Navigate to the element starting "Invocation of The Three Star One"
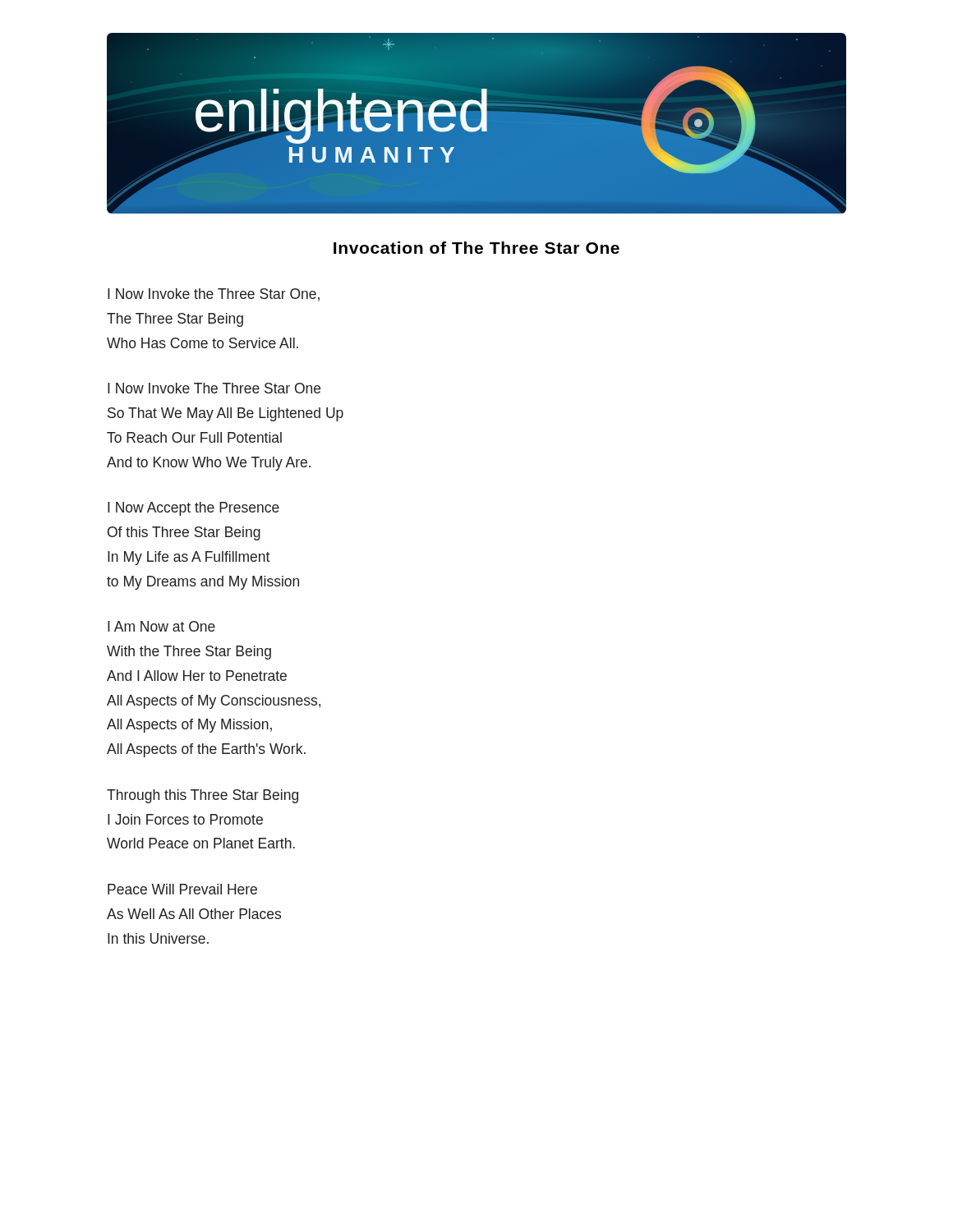Image resolution: width=953 pixels, height=1232 pixels. tap(476, 248)
